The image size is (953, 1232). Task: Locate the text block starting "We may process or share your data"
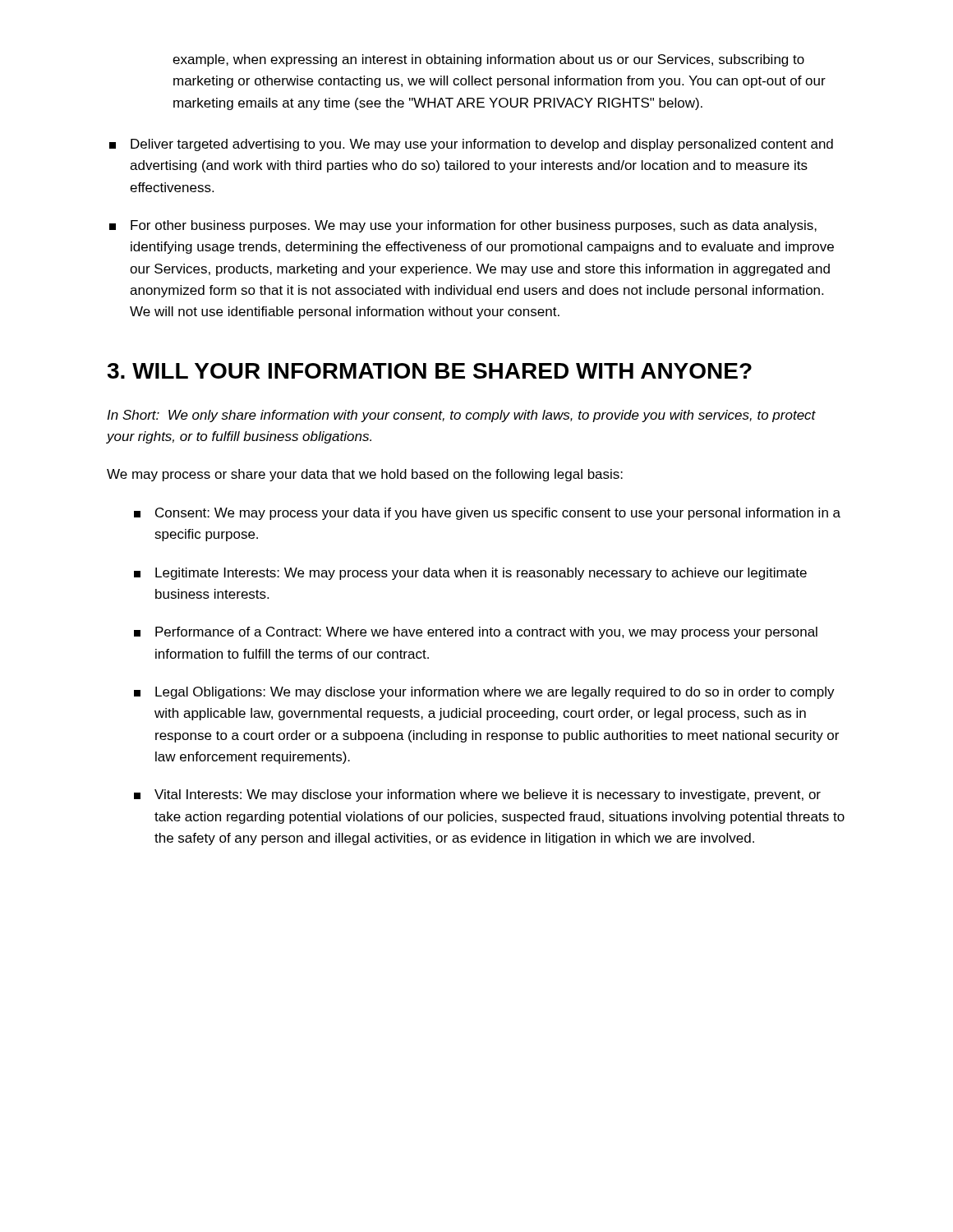click(x=365, y=475)
